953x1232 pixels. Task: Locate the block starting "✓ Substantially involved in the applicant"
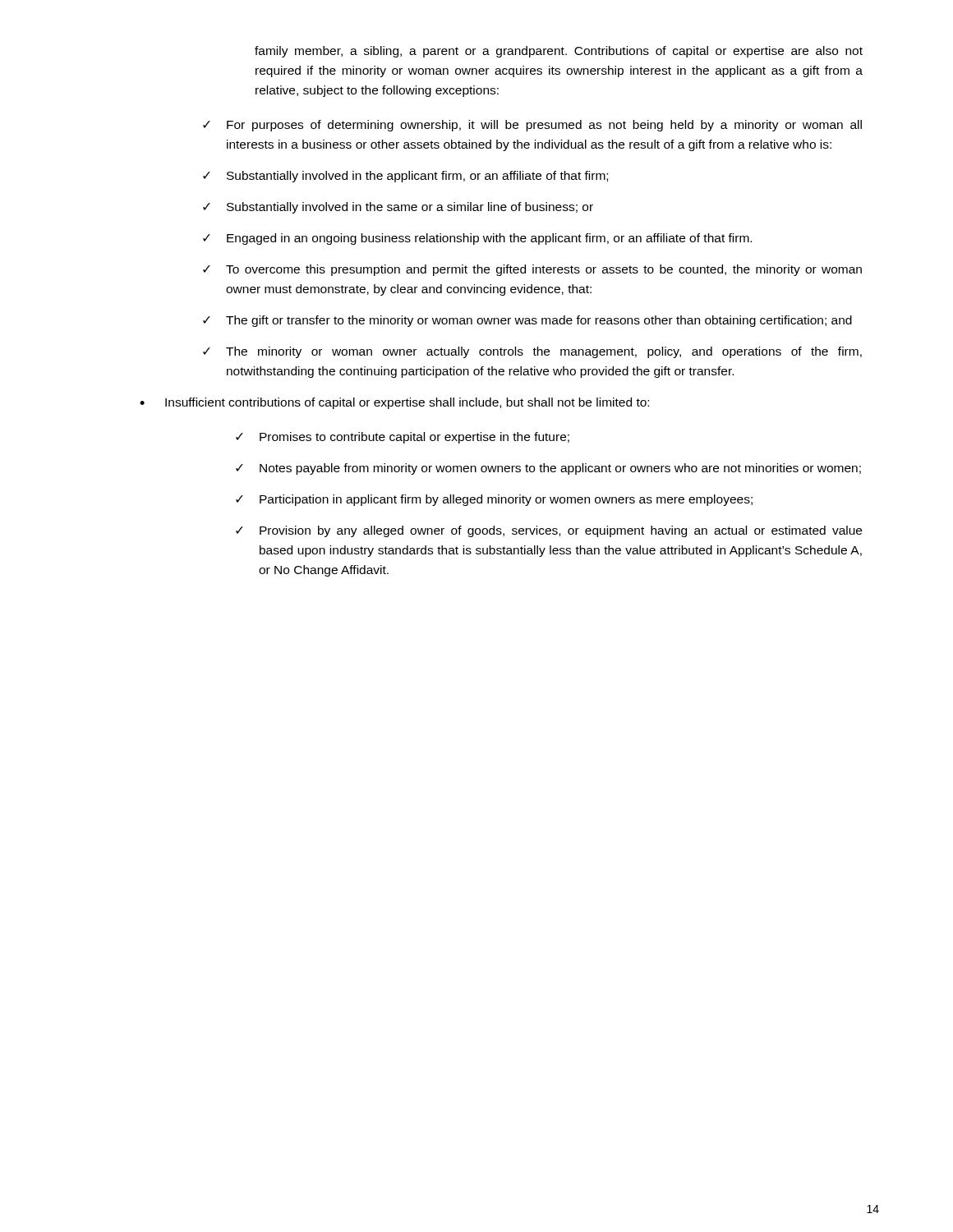click(x=532, y=176)
